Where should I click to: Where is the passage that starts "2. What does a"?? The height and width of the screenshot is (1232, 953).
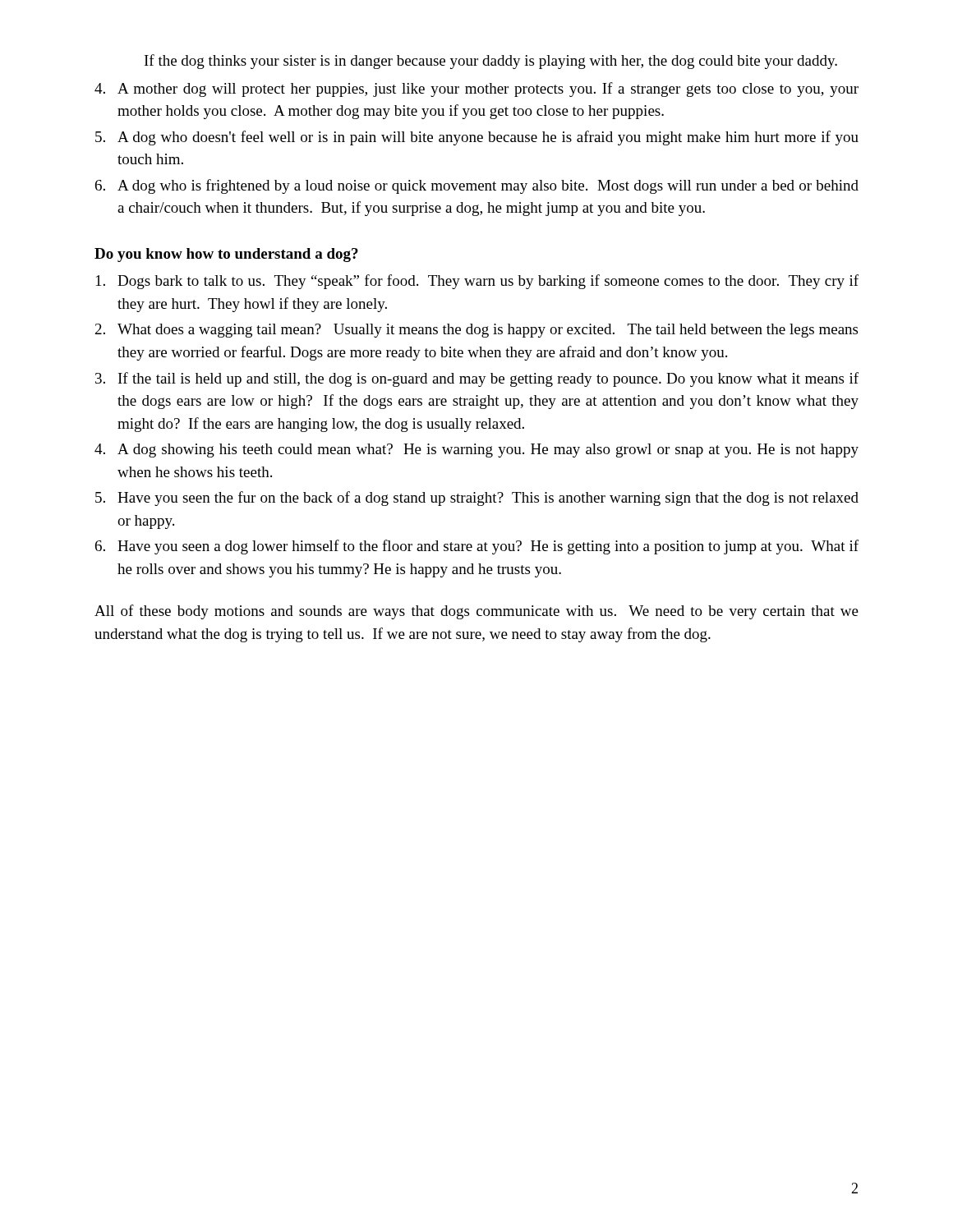click(476, 341)
